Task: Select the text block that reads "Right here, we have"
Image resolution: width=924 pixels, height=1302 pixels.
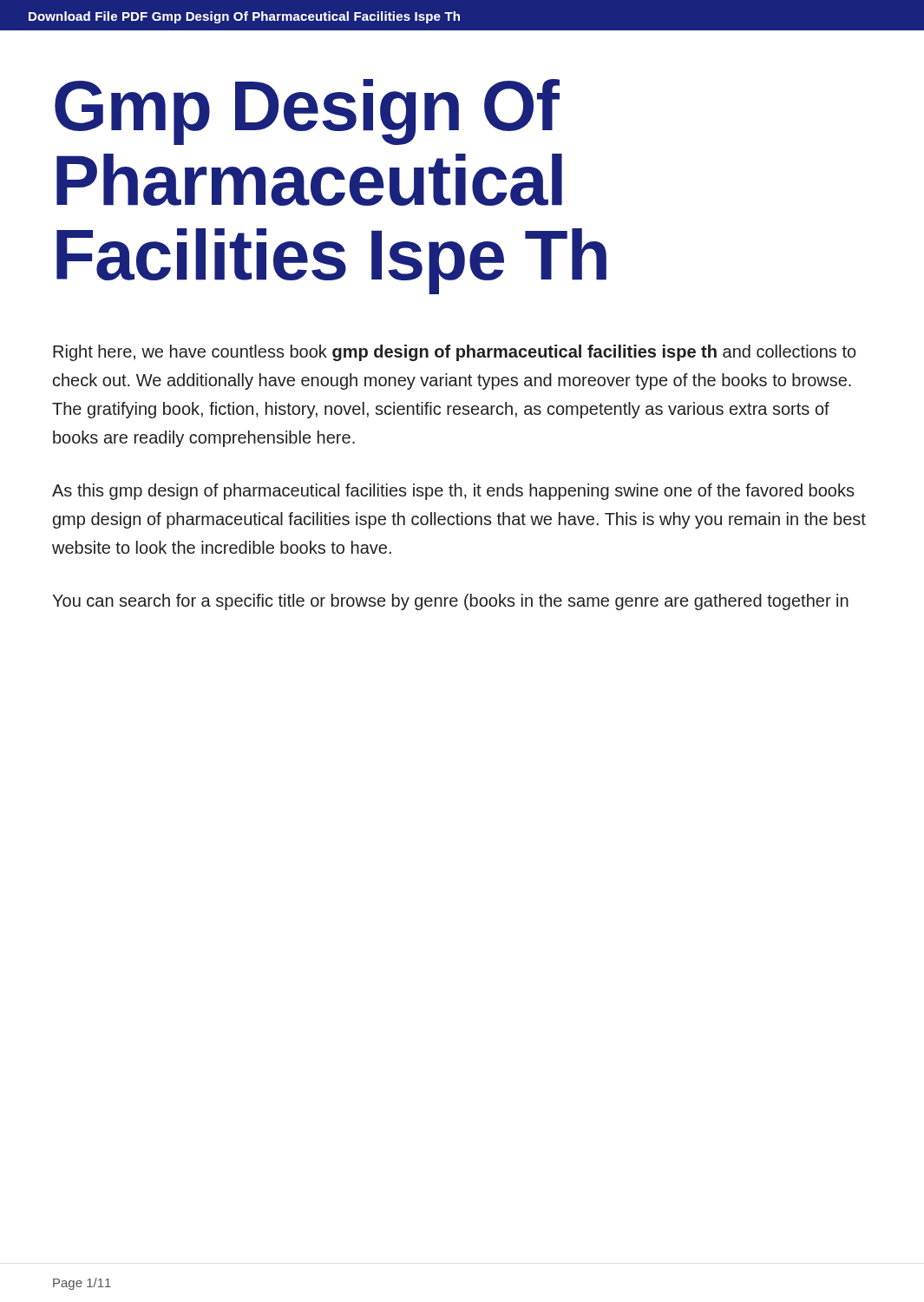Action: tap(462, 395)
